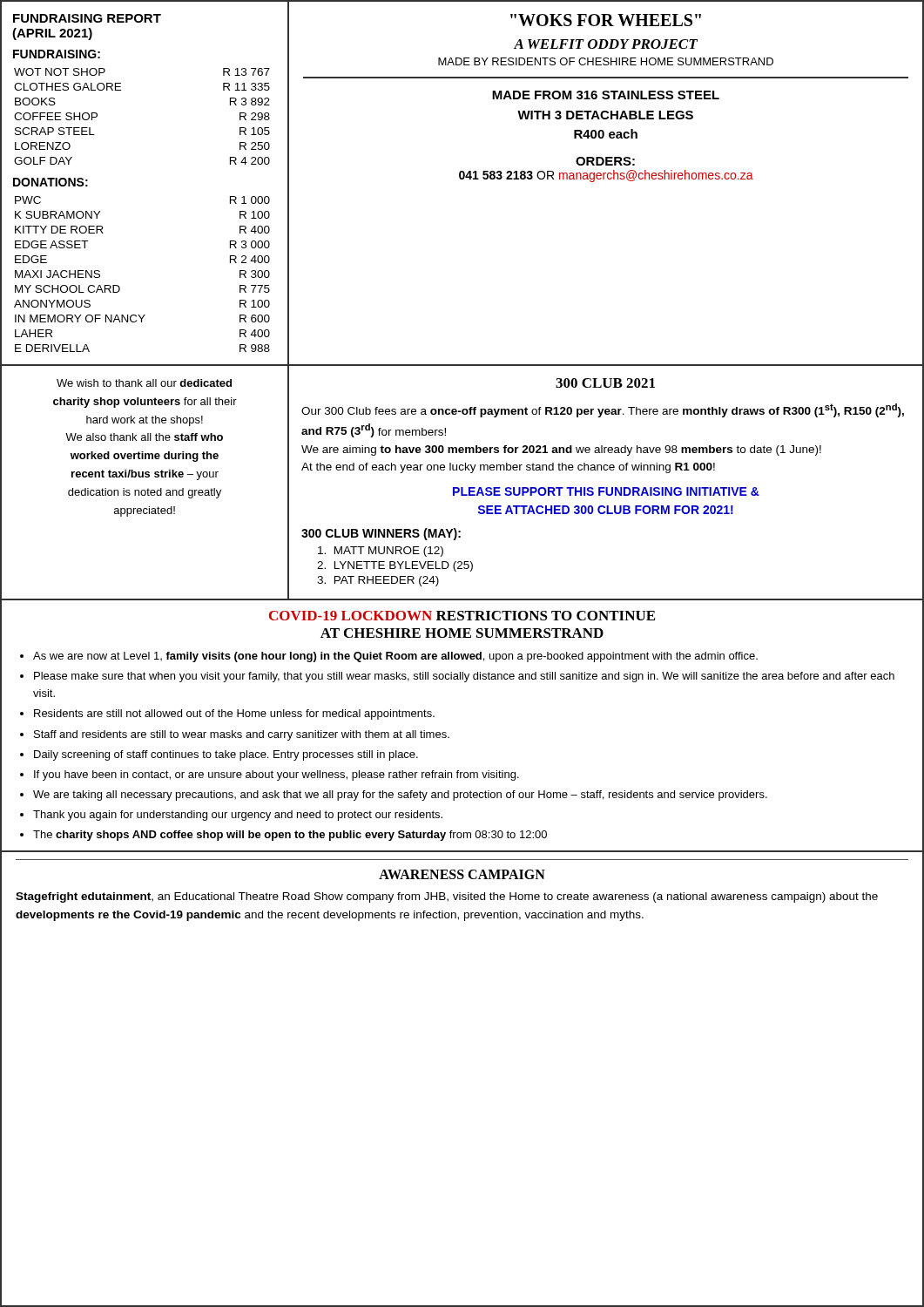This screenshot has height=1307, width=924.
Task: Navigate to the text block starting "We wish to"
Action: click(x=145, y=446)
